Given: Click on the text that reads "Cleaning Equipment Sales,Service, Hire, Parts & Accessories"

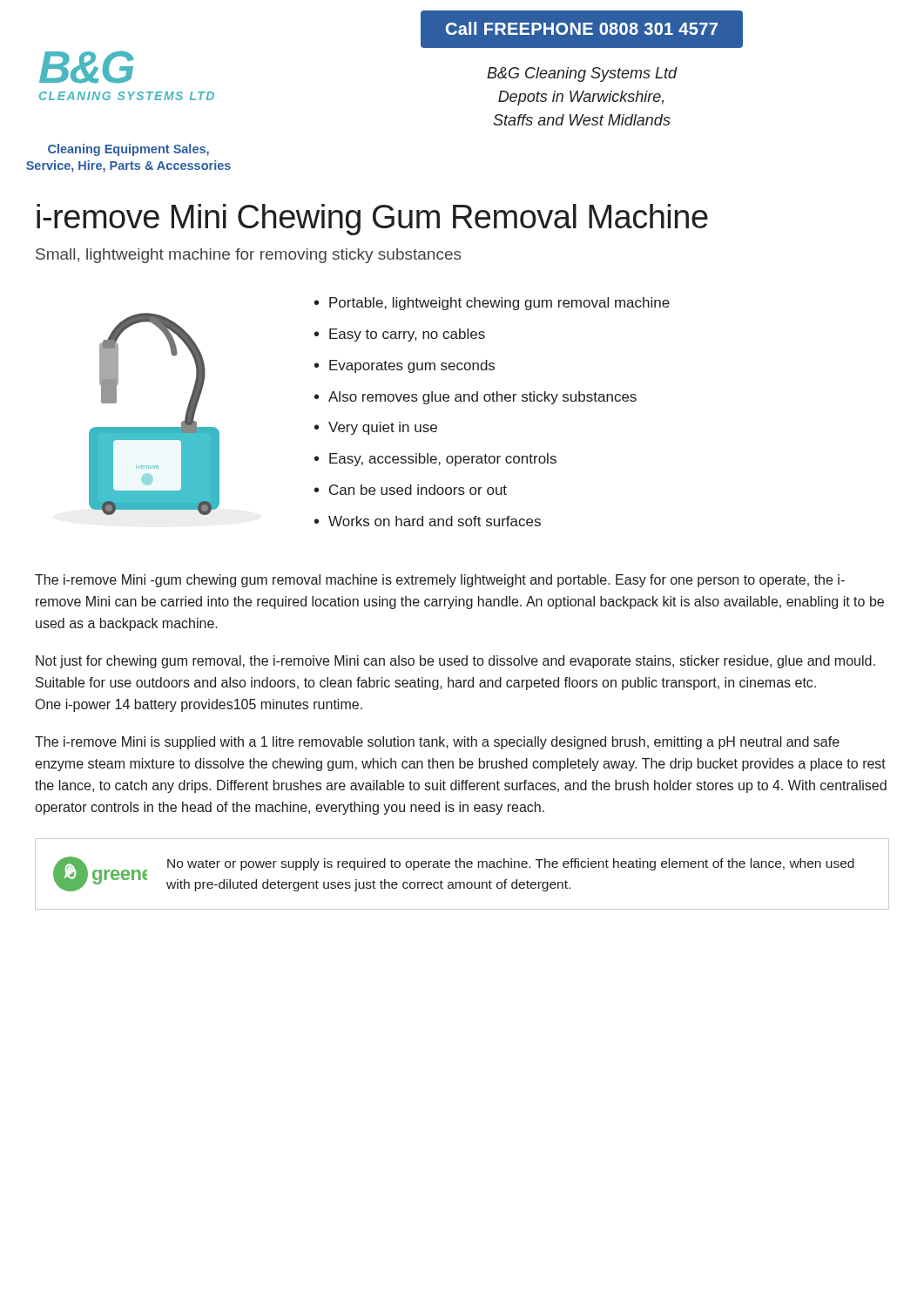Looking at the screenshot, I should click(128, 157).
